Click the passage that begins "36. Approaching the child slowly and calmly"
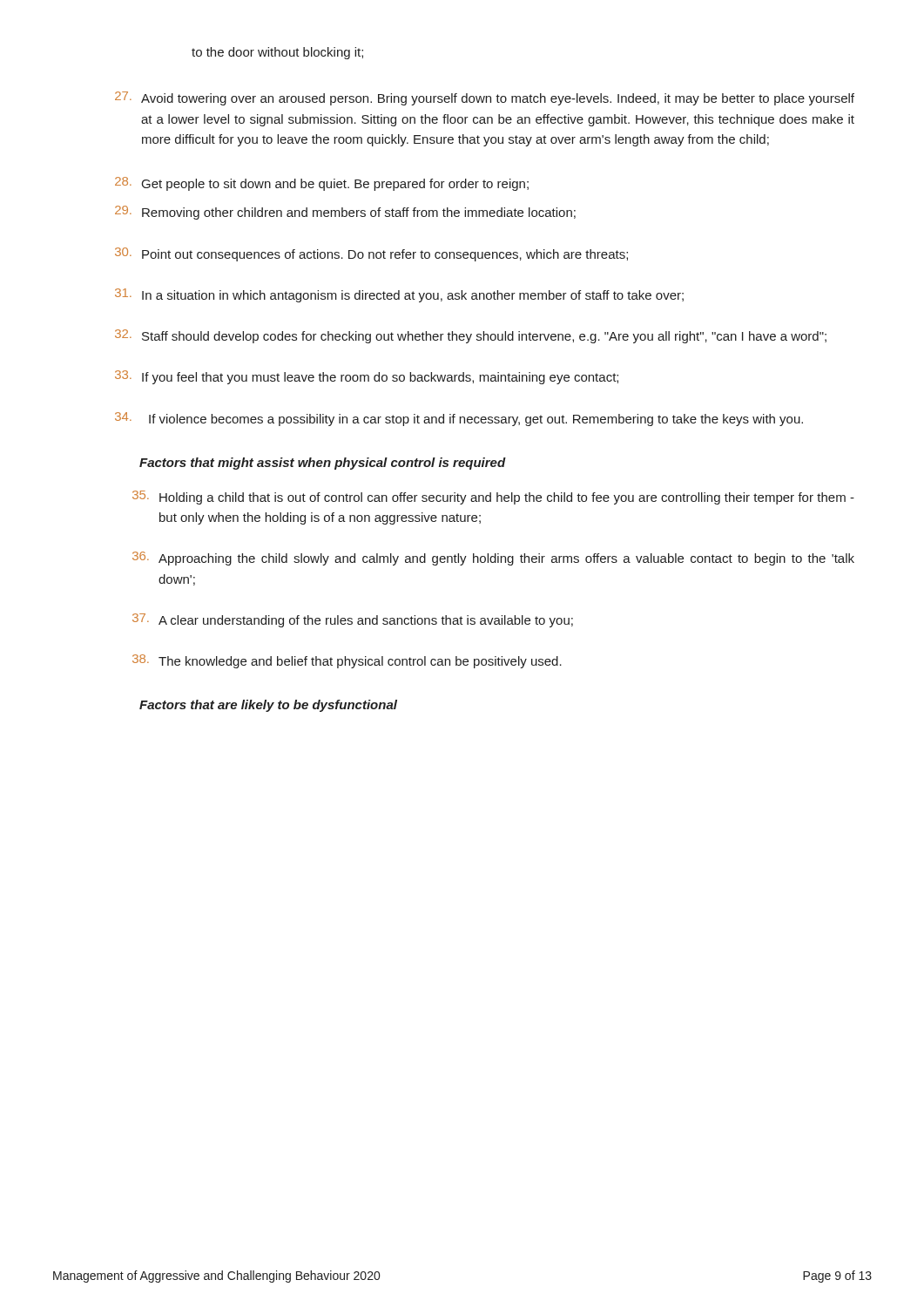 pyautogui.click(x=479, y=569)
